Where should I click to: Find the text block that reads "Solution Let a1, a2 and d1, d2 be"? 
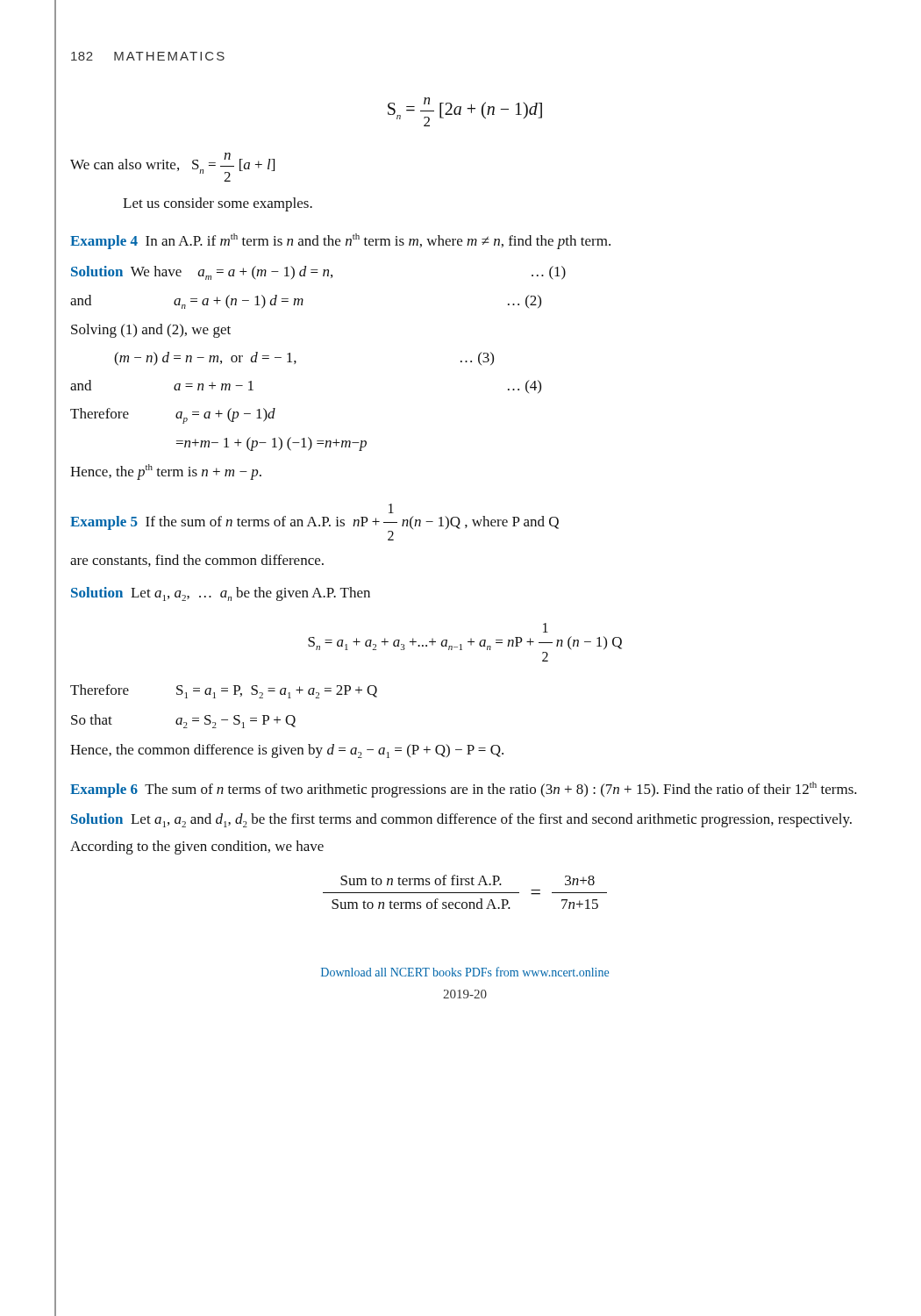point(461,833)
